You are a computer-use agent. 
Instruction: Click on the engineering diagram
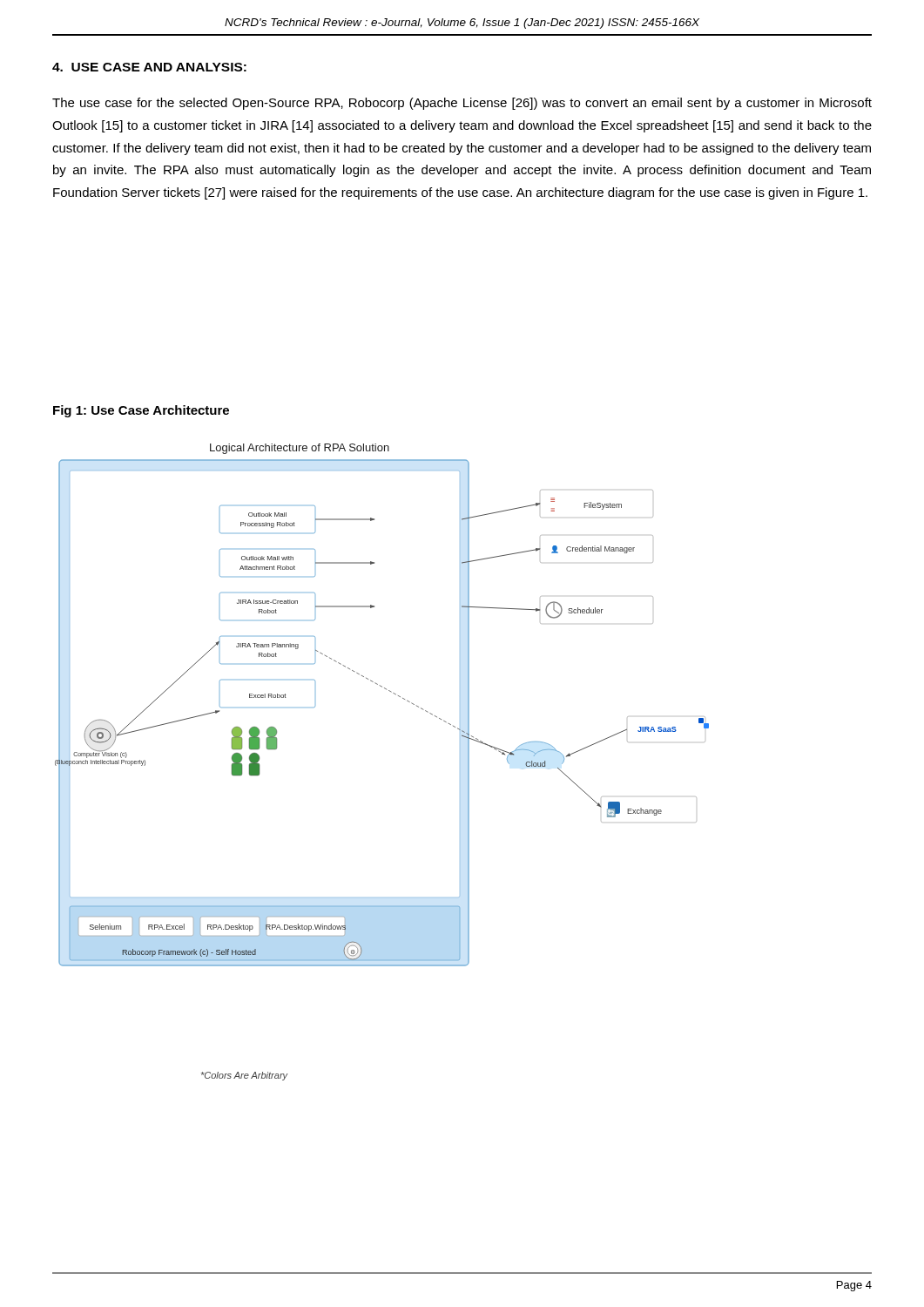pos(462,746)
